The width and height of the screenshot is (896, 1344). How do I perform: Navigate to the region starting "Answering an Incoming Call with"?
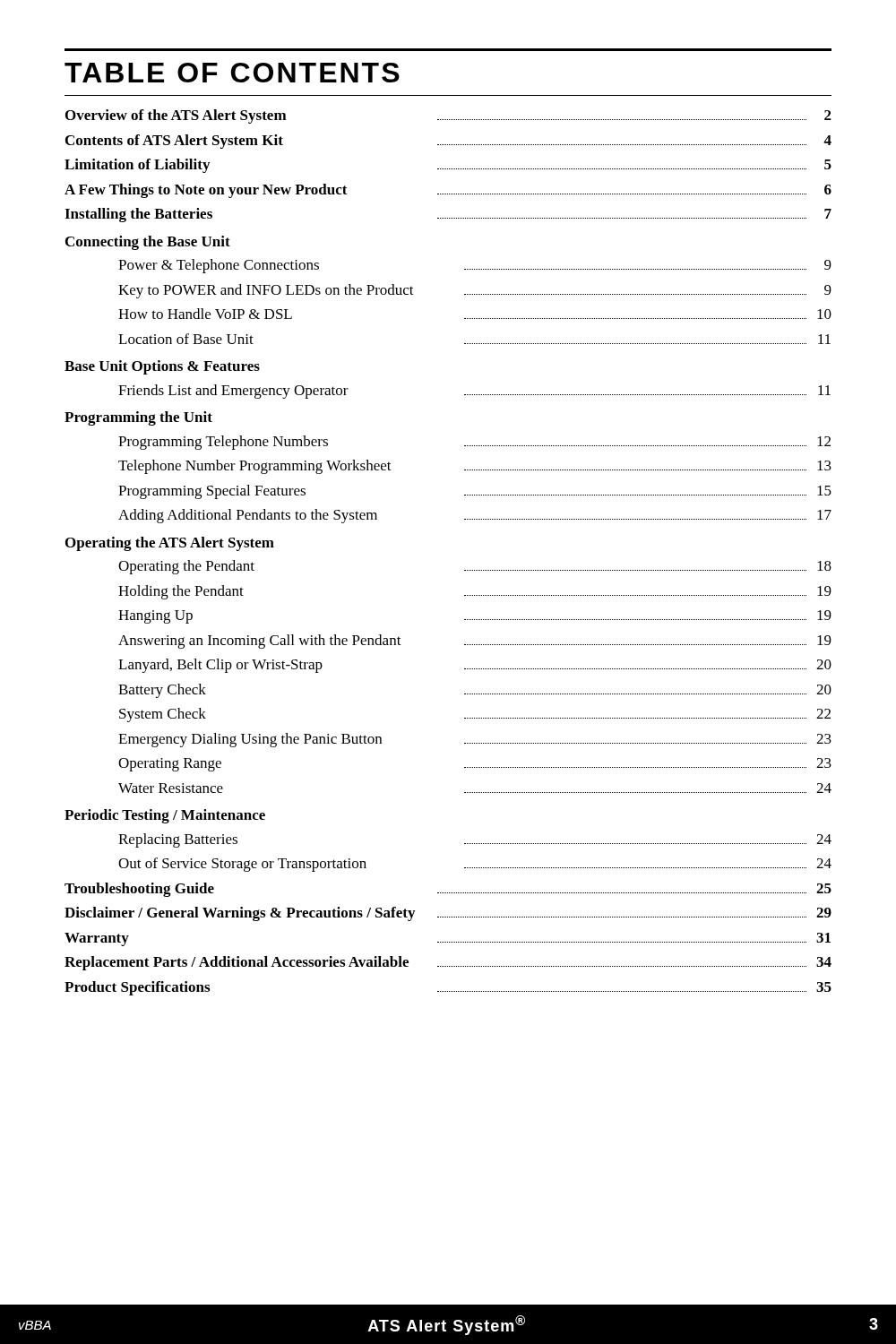pyautogui.click(x=475, y=640)
